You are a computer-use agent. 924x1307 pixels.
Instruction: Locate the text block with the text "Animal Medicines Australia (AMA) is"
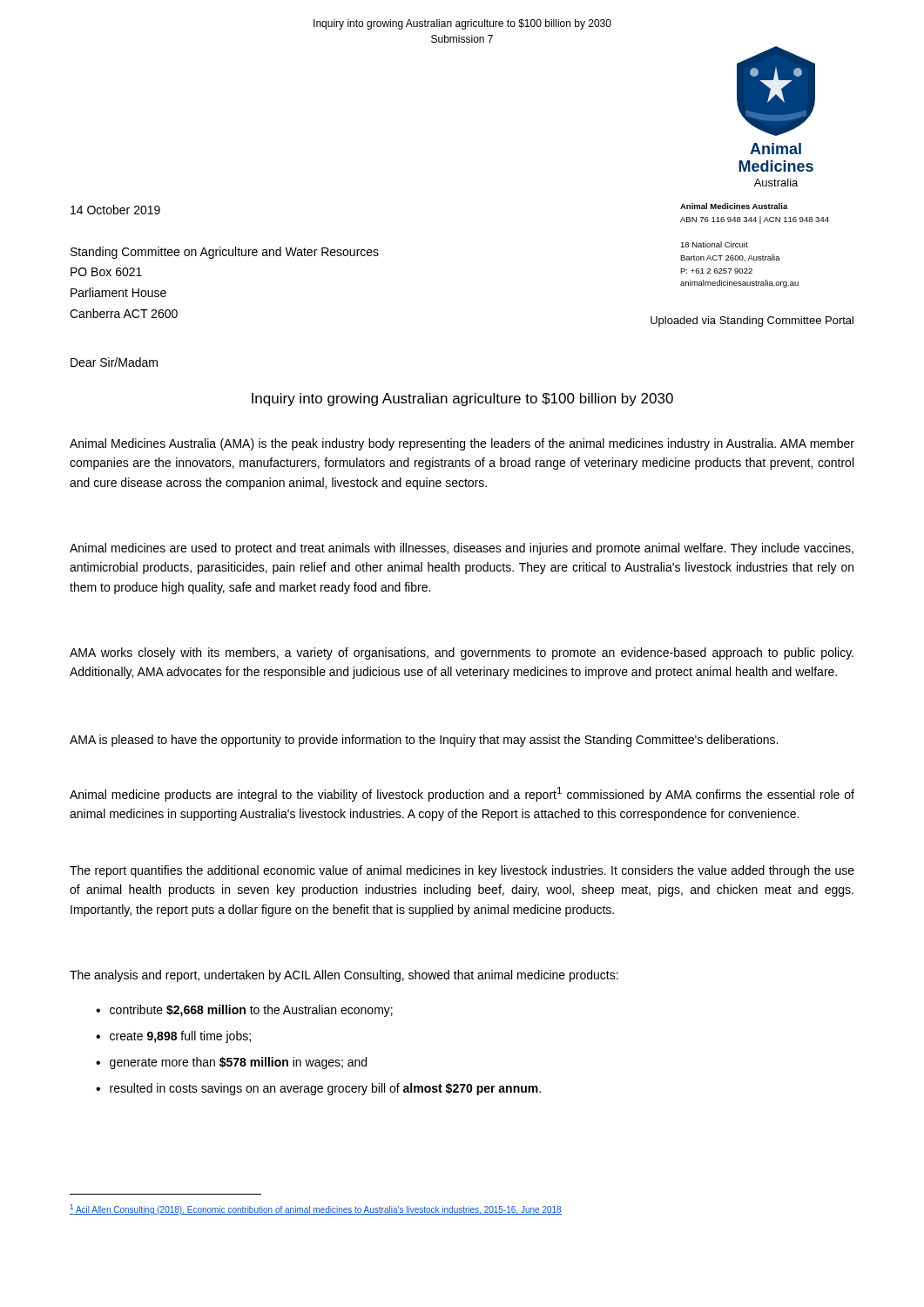click(x=462, y=463)
